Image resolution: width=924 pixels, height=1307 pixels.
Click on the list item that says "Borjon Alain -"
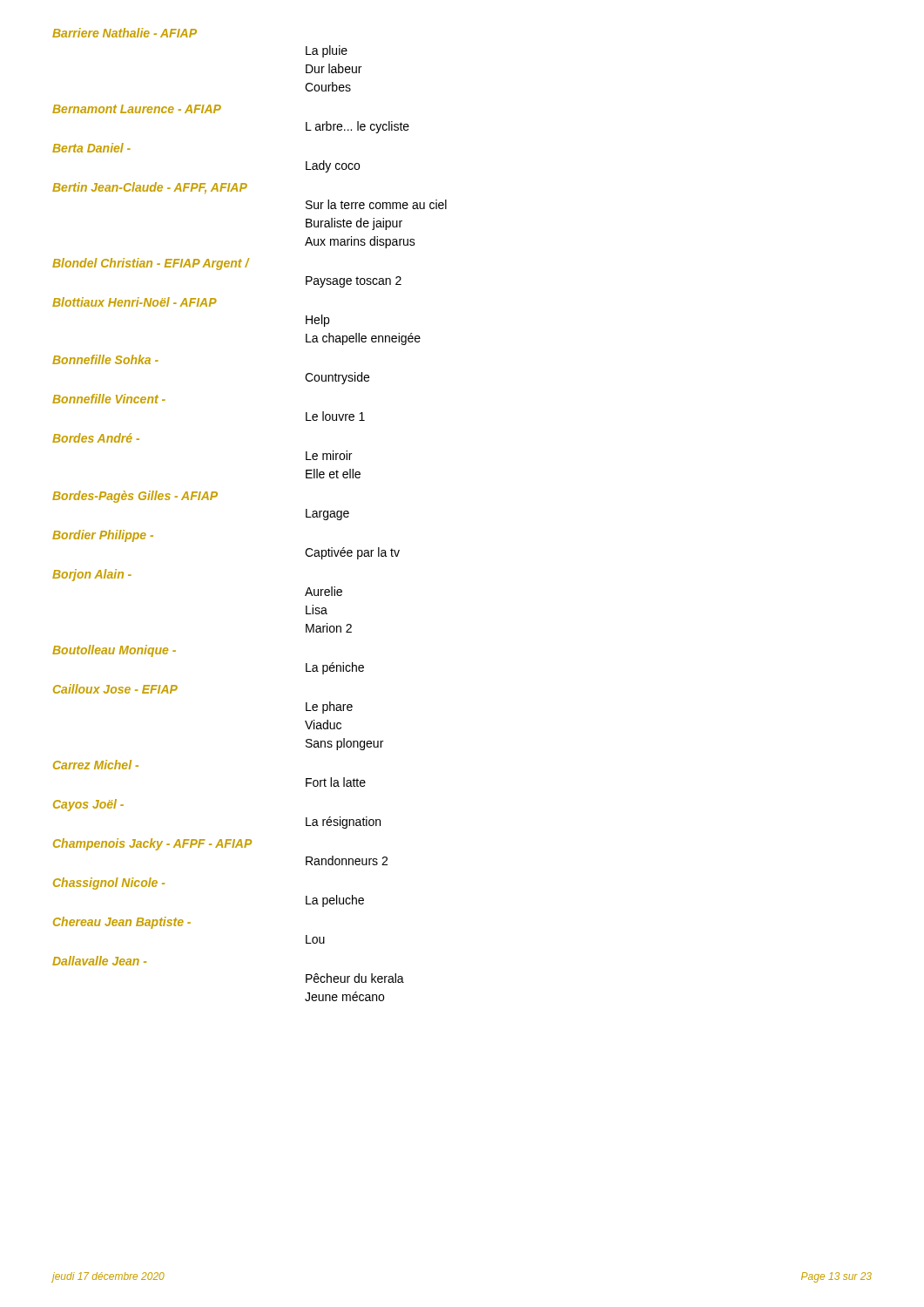(x=92, y=575)
